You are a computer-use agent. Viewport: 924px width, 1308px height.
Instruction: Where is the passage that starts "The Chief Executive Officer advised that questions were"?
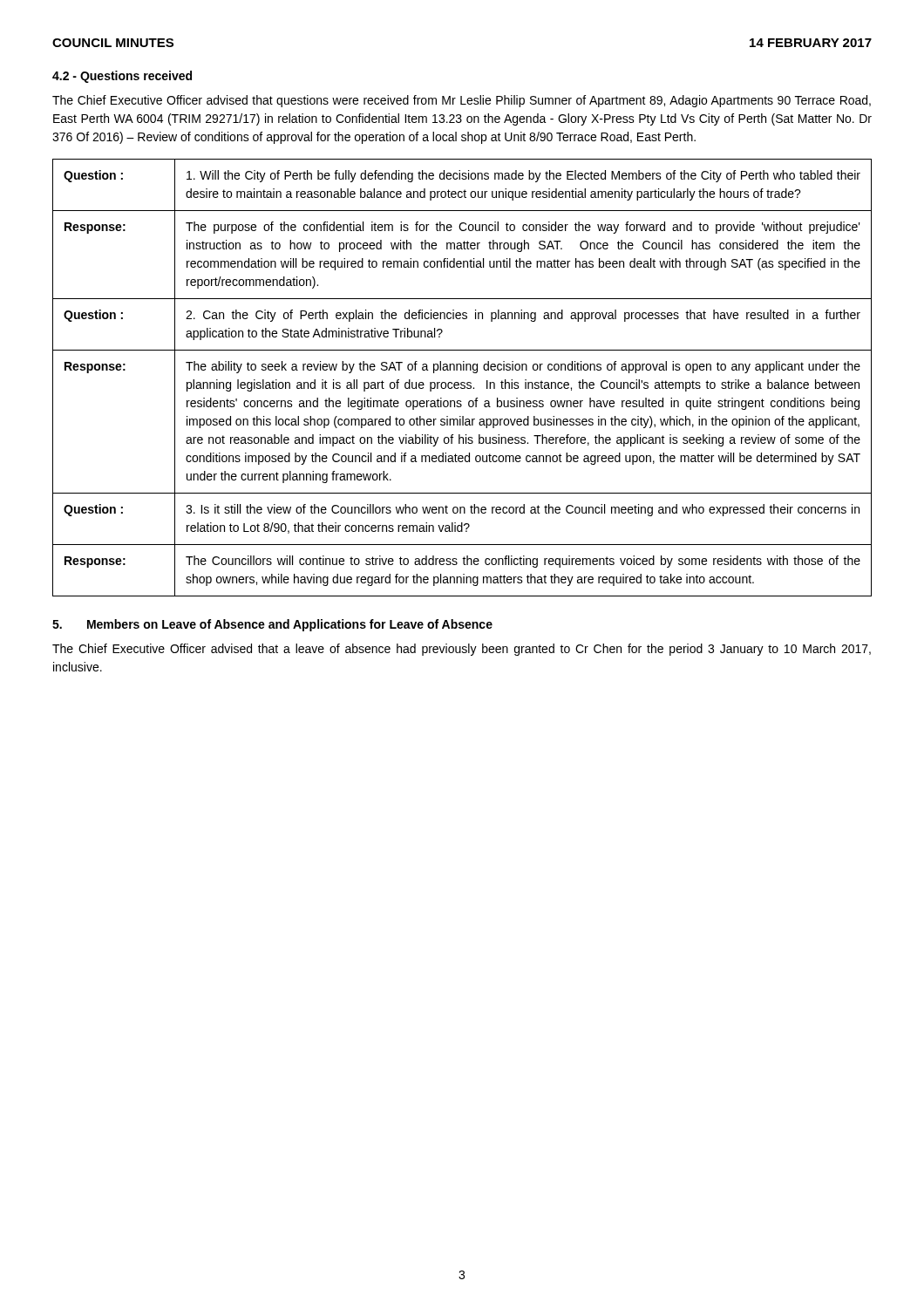[x=462, y=119]
